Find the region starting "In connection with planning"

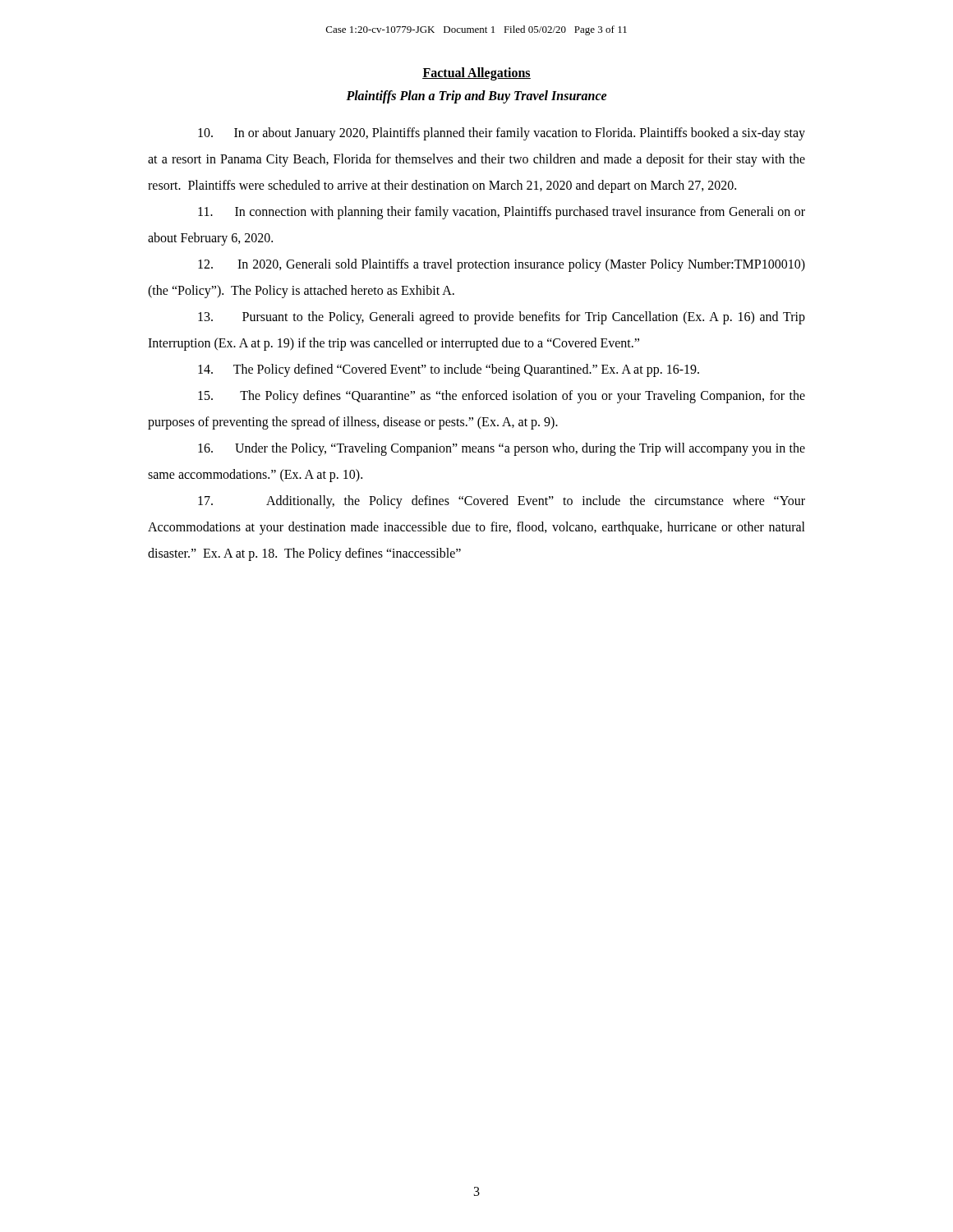pos(476,225)
